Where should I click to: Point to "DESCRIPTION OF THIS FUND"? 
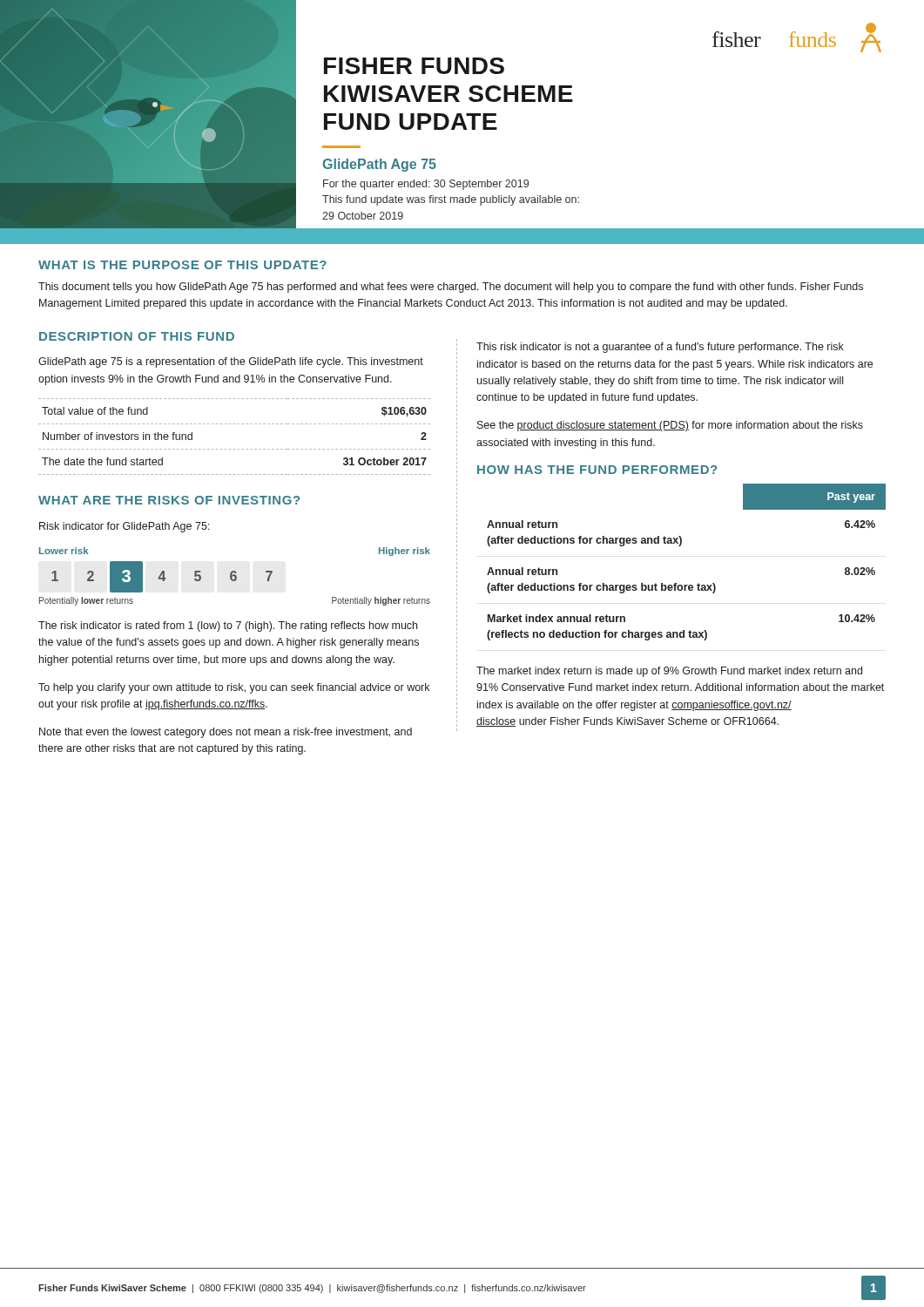click(x=234, y=336)
